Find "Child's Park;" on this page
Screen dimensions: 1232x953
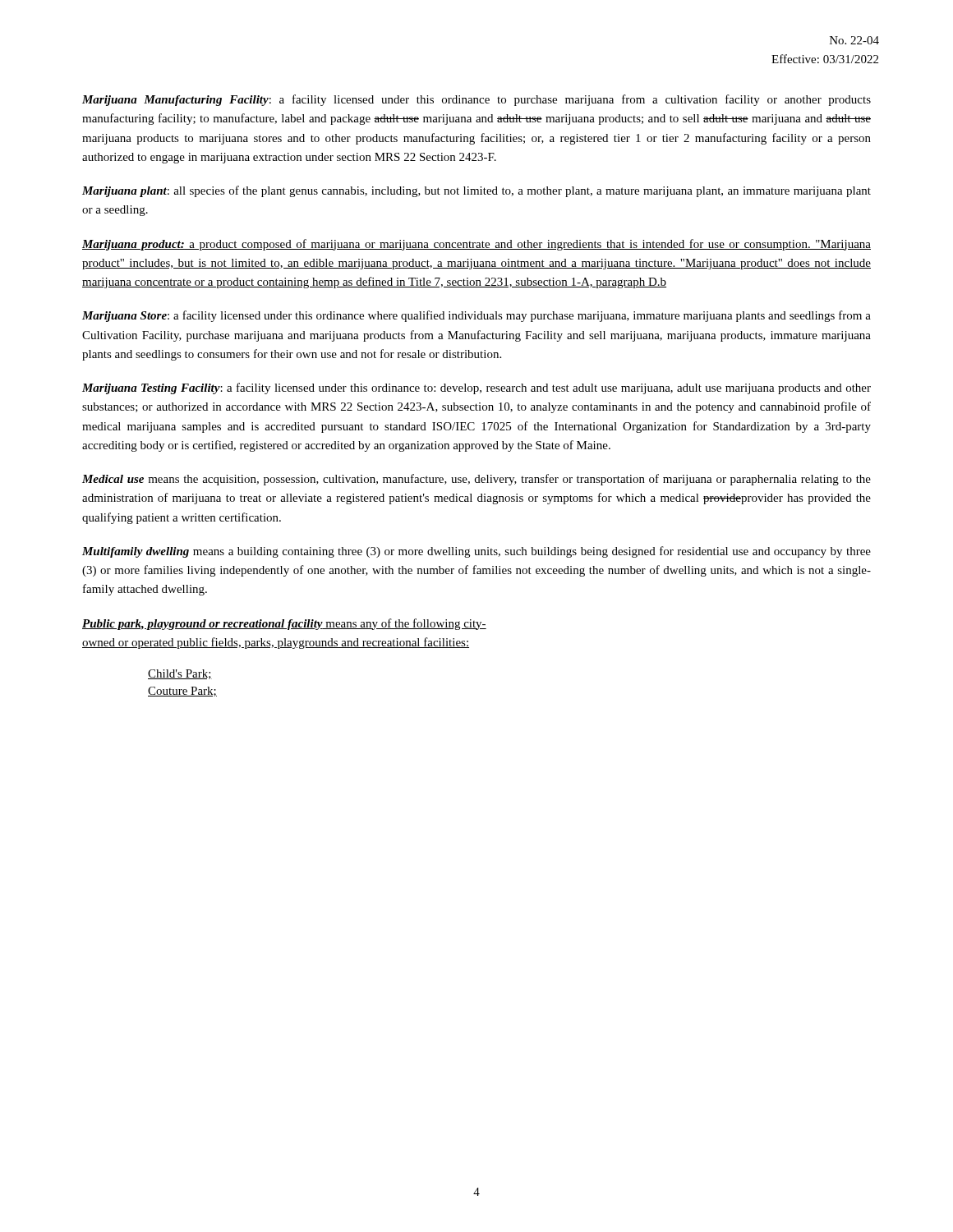(180, 673)
